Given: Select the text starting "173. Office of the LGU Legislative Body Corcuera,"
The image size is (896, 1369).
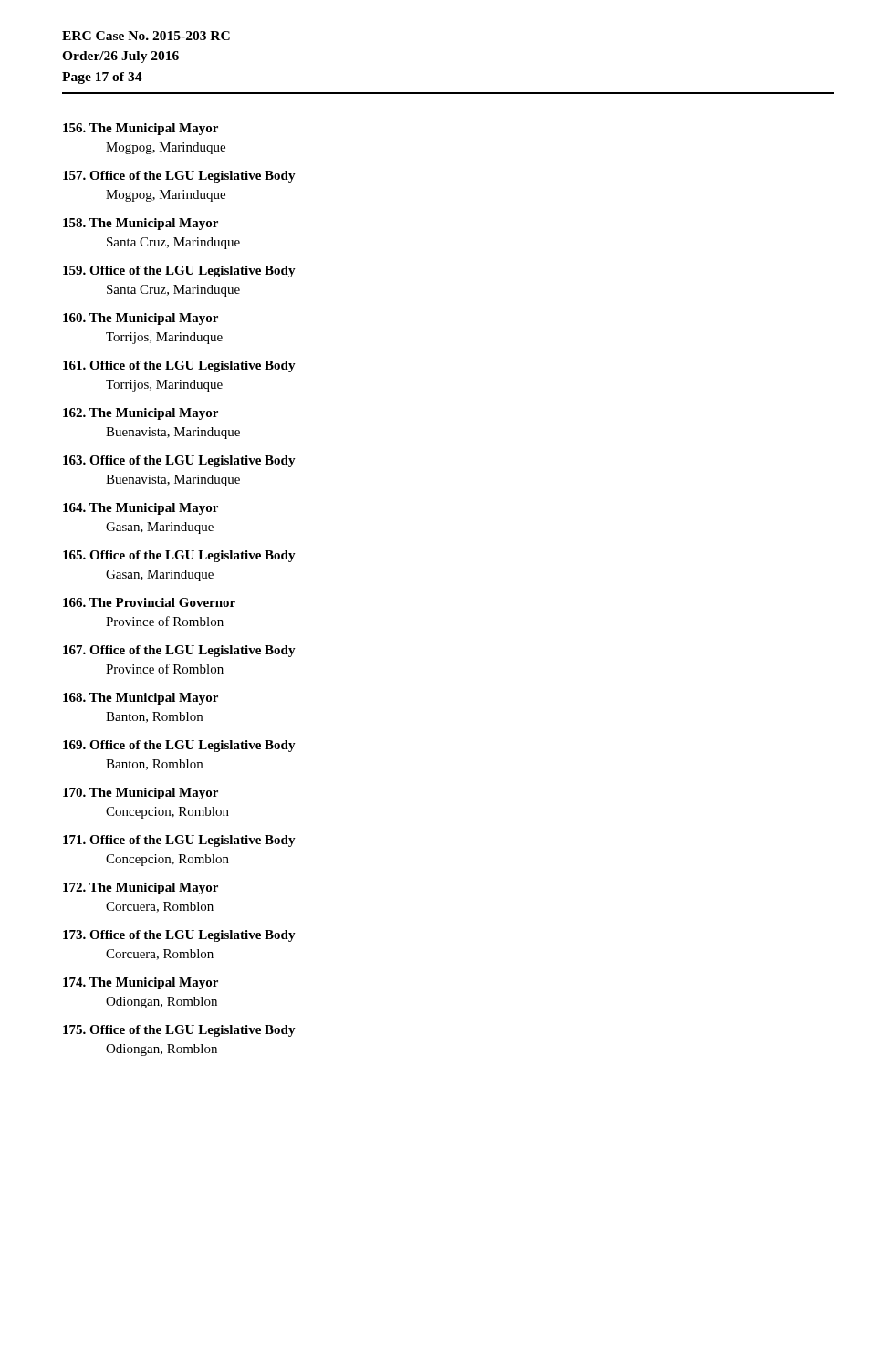Looking at the screenshot, I should tap(179, 936).
